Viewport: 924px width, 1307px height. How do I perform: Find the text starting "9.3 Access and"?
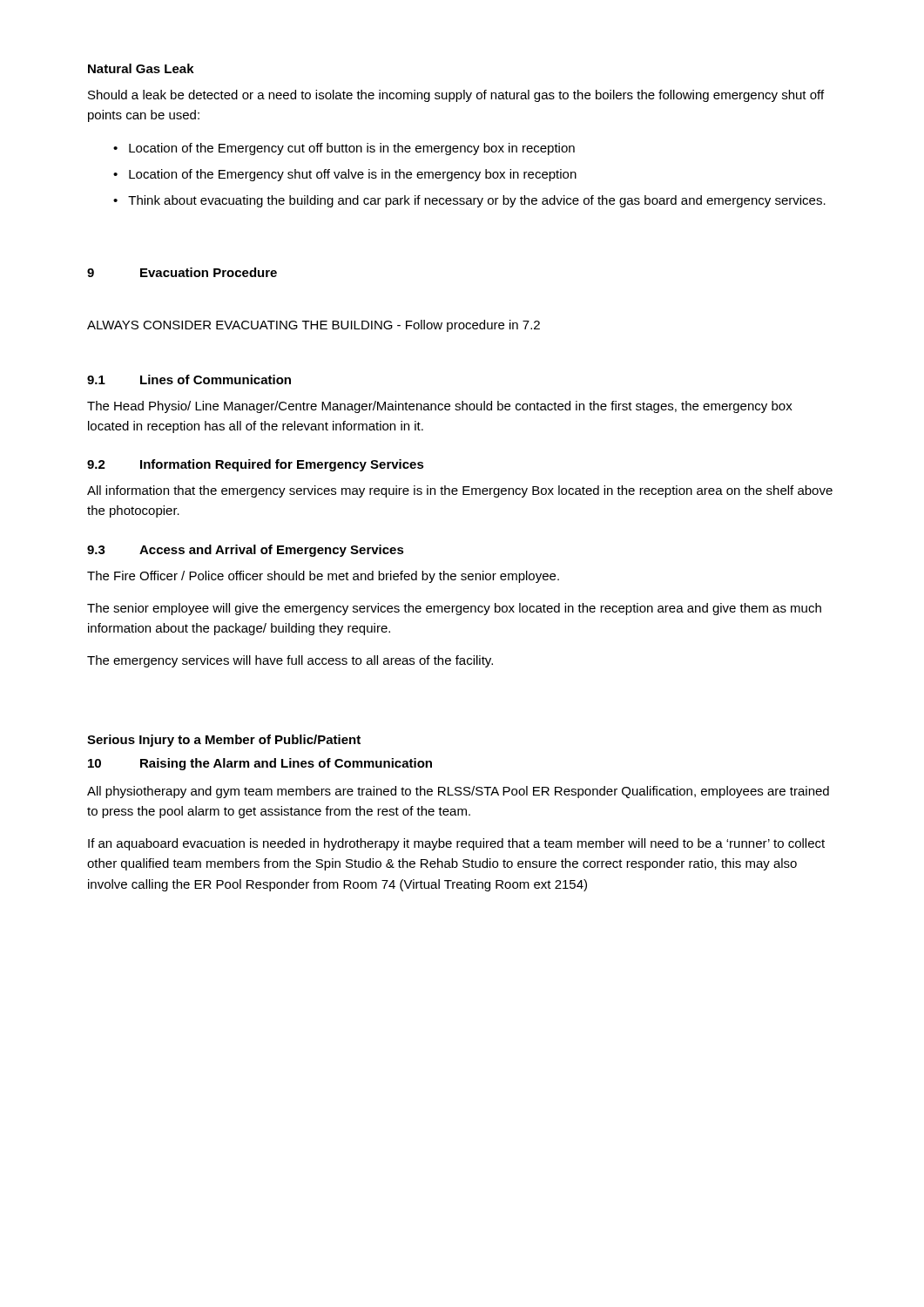click(246, 549)
